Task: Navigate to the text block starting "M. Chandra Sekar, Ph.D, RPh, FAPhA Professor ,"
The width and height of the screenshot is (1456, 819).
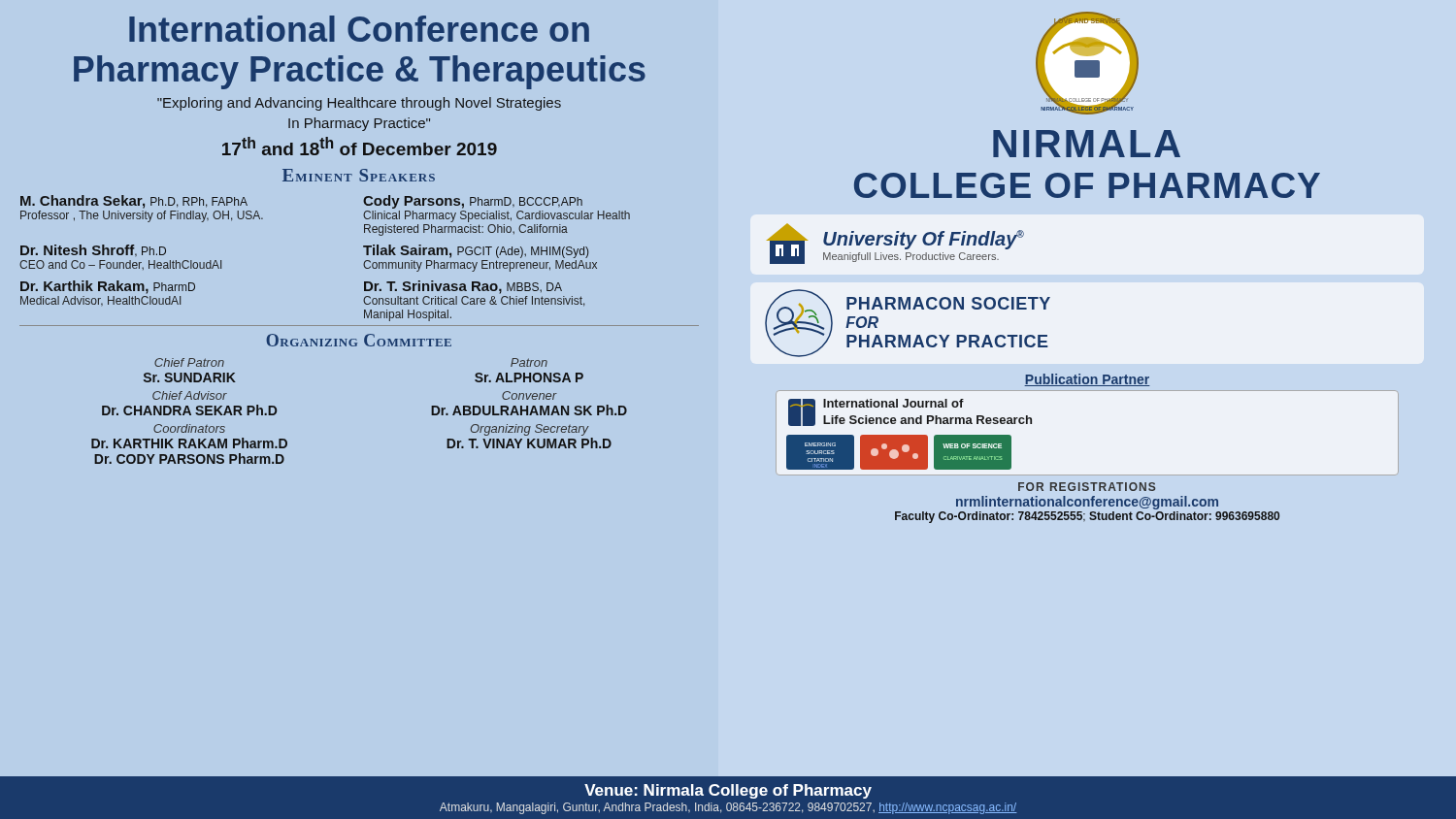Action: [x=187, y=207]
